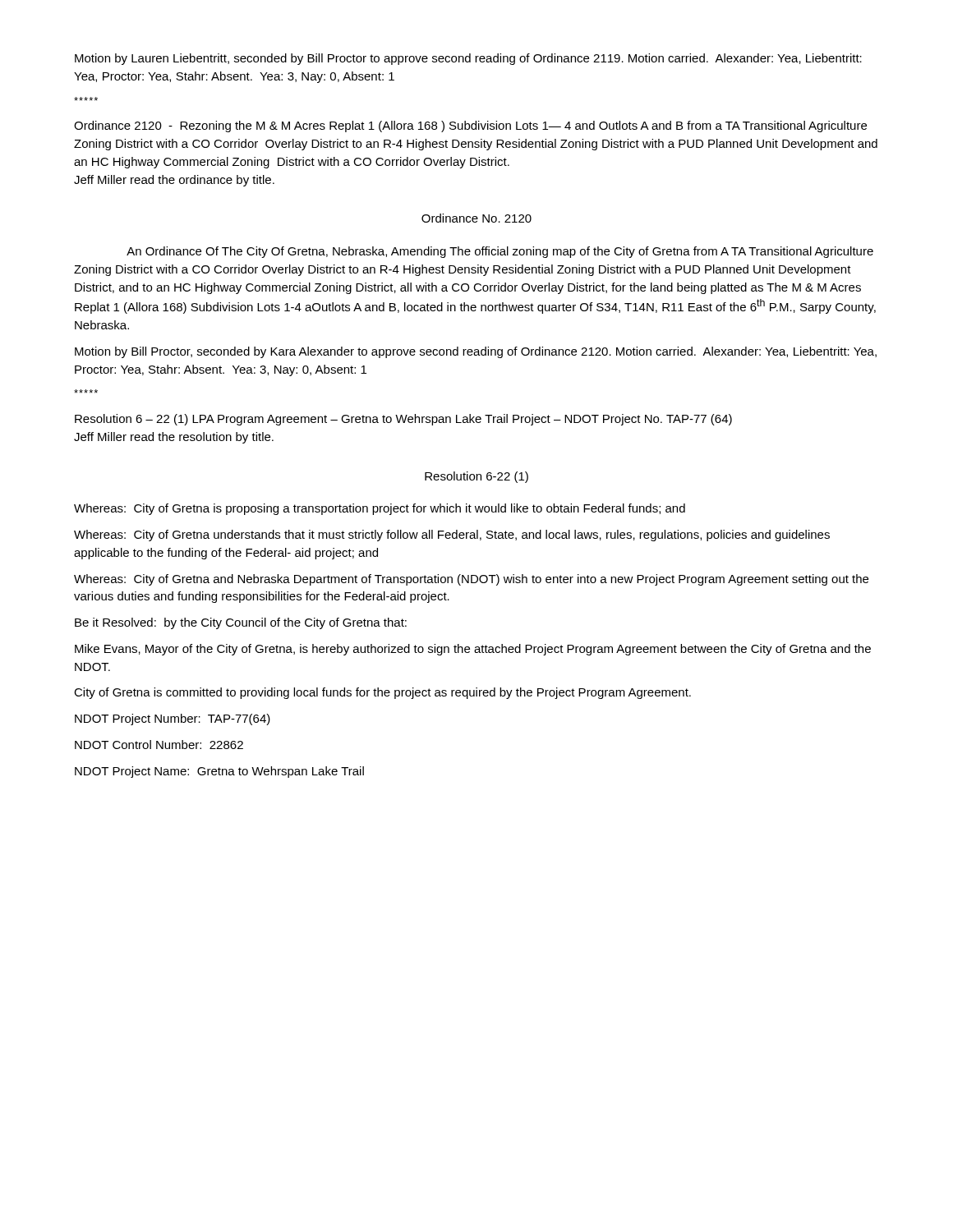The image size is (953, 1232).
Task: Select the text block that reads "NDOT Project Name: Gretna"
Action: tap(219, 771)
